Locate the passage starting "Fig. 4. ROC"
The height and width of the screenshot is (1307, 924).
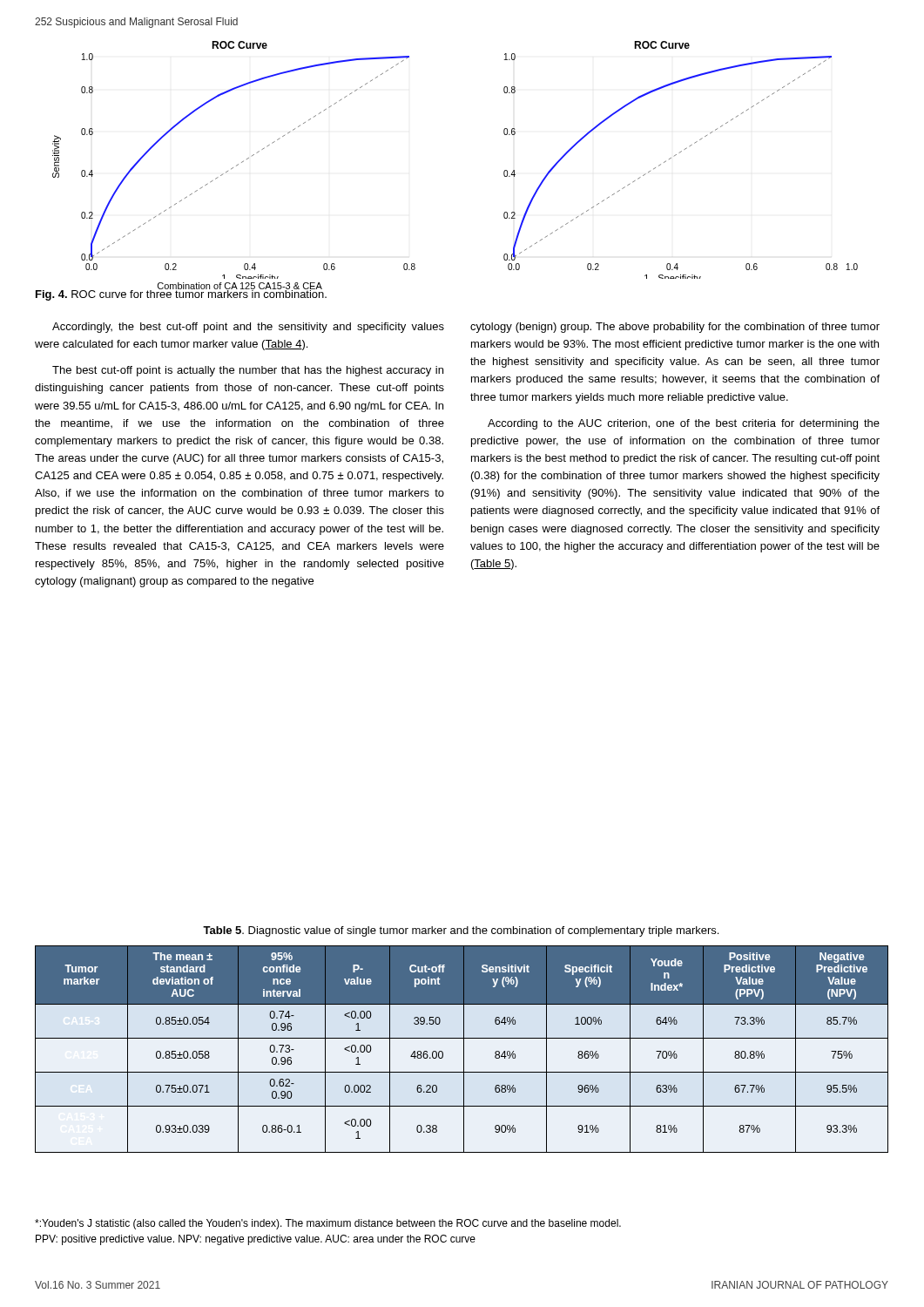click(x=181, y=294)
